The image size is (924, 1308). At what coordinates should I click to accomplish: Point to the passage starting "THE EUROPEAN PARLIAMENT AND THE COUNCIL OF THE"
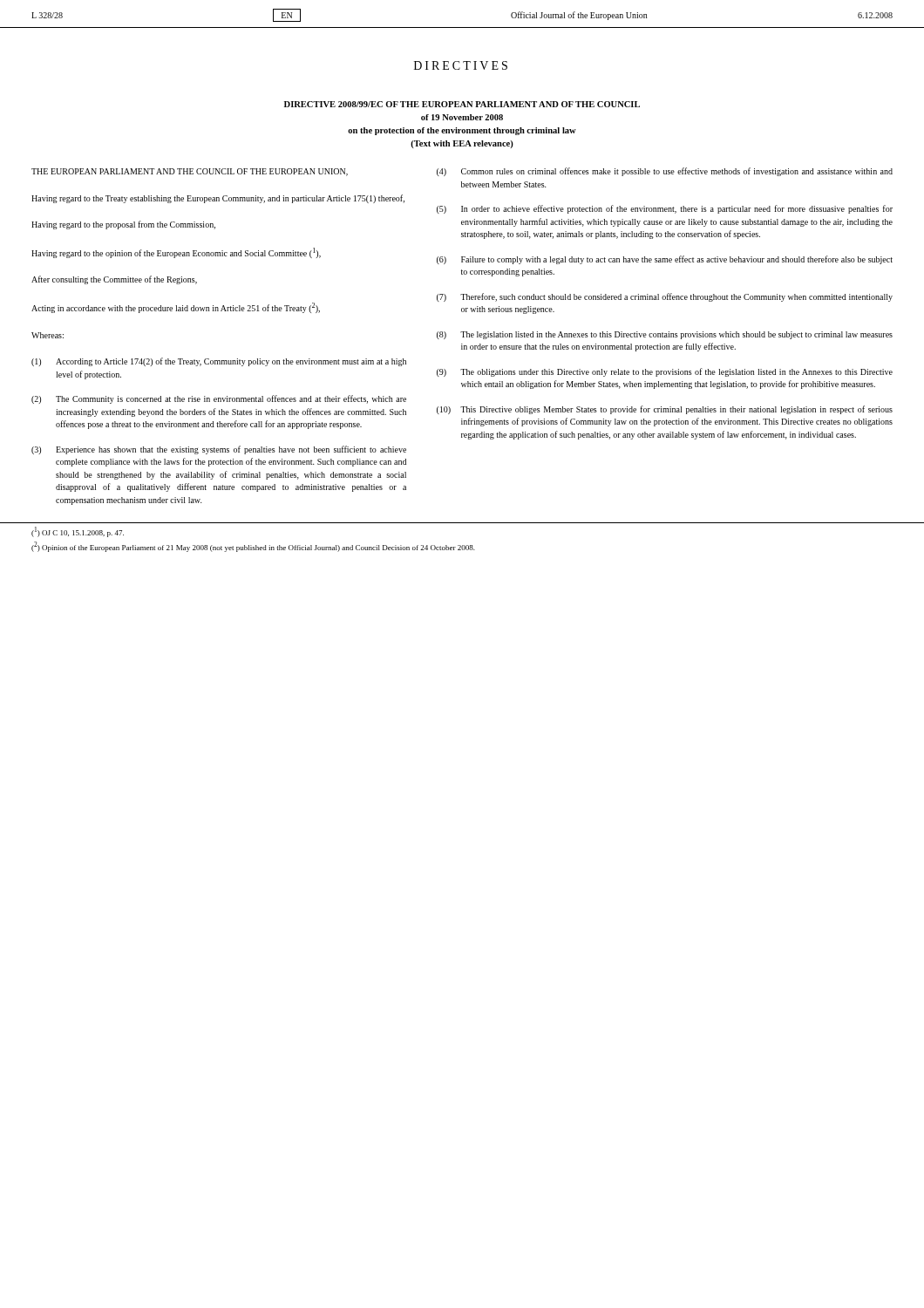click(190, 171)
